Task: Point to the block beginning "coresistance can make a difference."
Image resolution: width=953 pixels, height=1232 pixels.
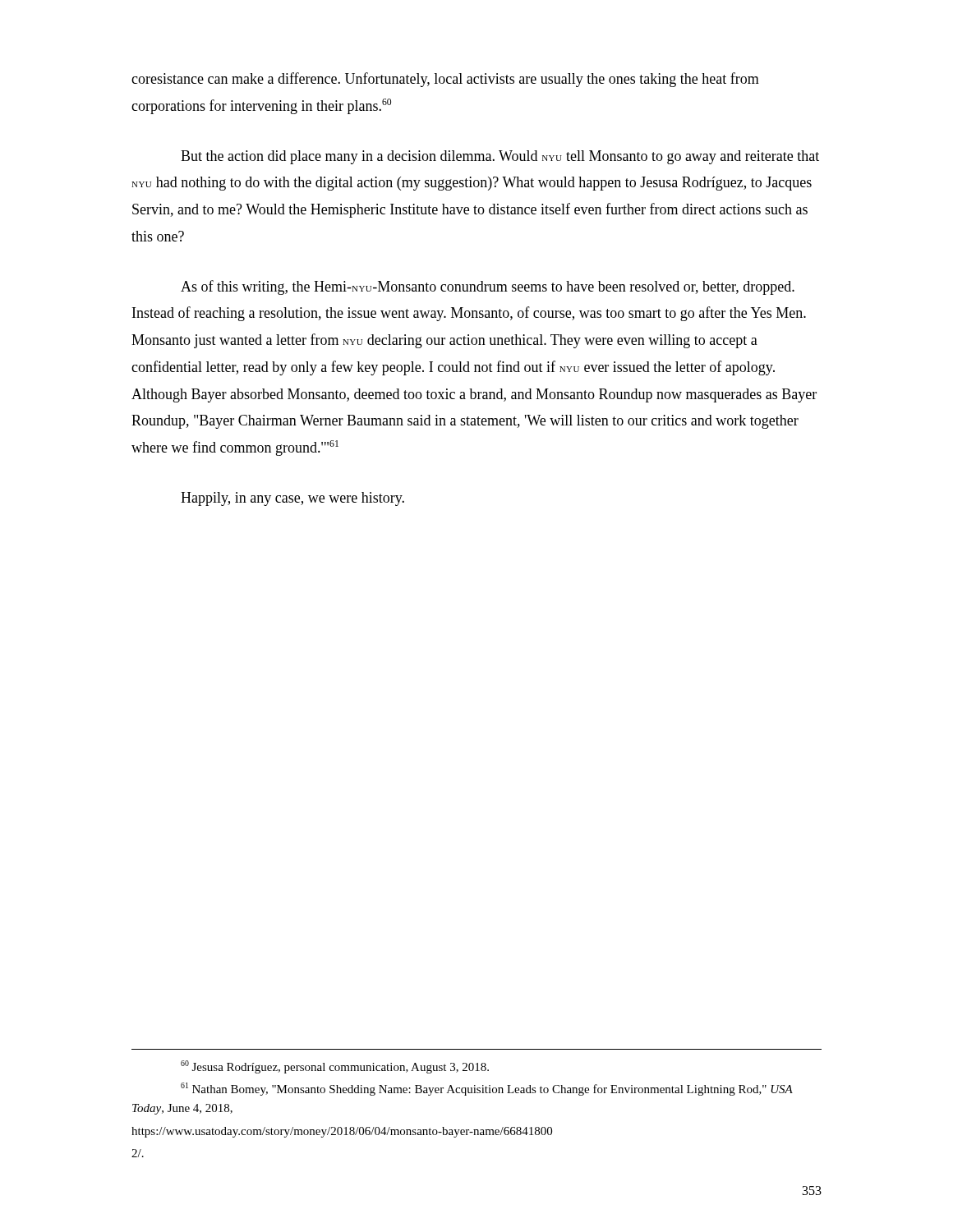Action: coord(445,92)
